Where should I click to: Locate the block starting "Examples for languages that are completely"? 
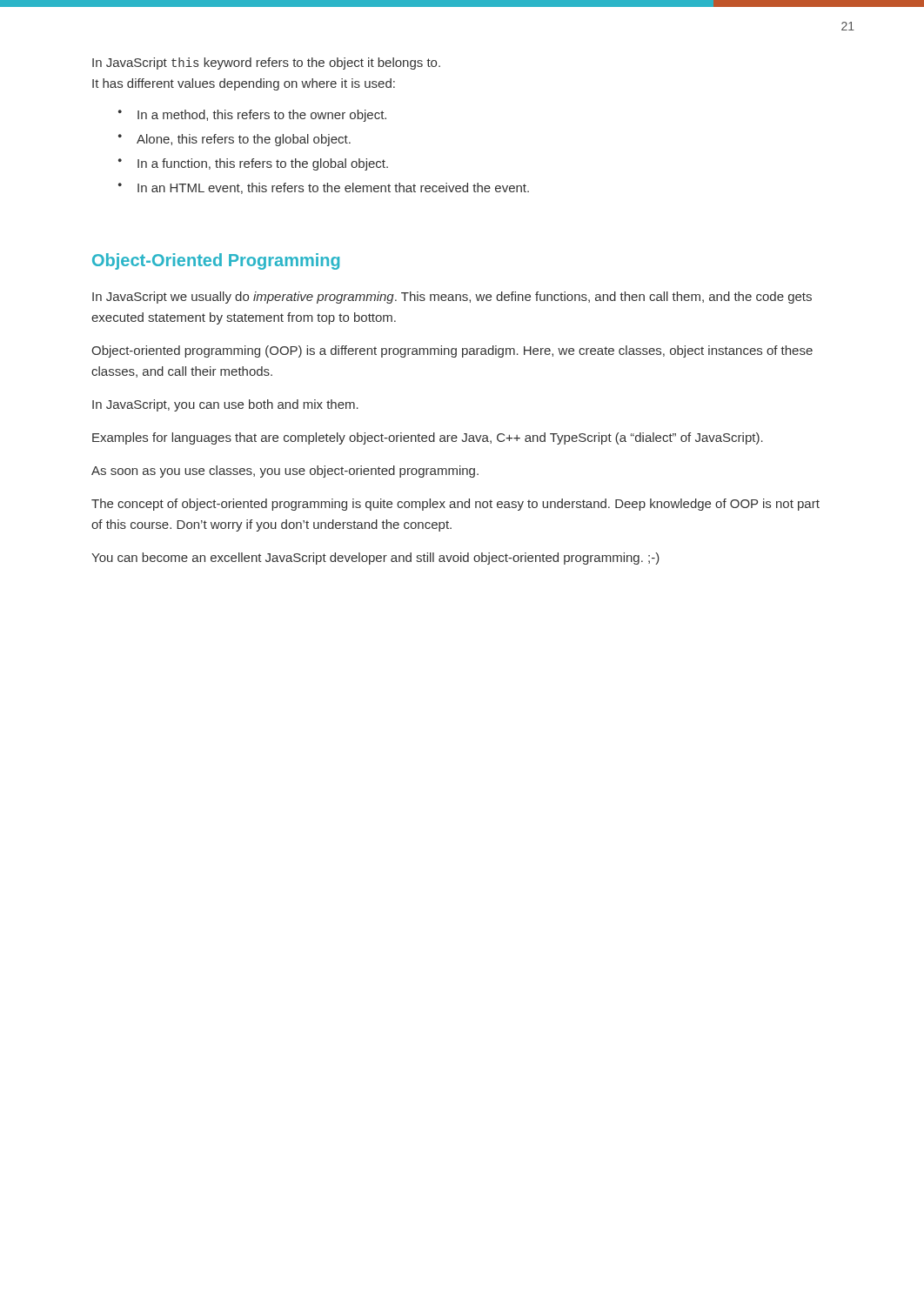(x=427, y=438)
